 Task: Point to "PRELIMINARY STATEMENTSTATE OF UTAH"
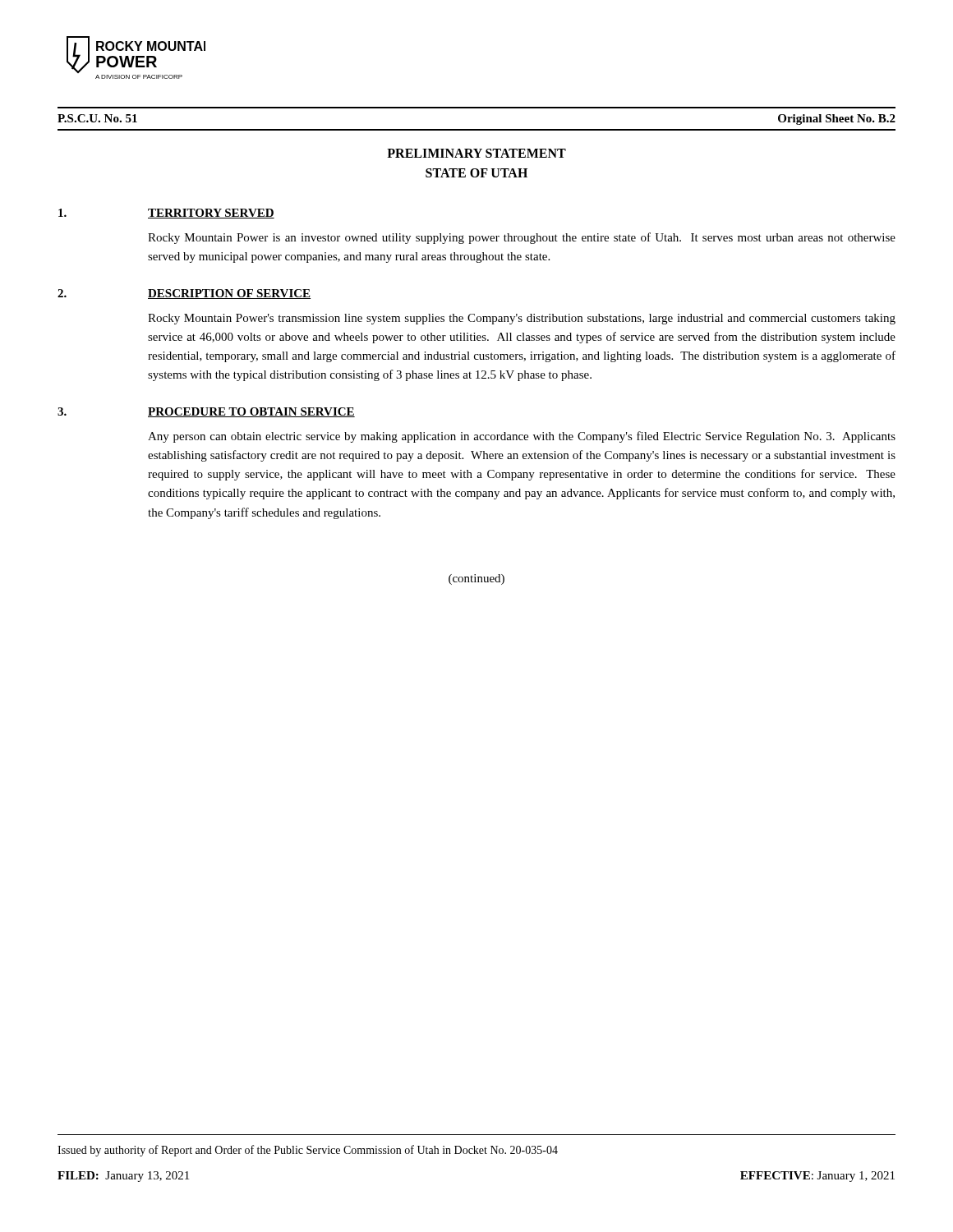(x=476, y=163)
